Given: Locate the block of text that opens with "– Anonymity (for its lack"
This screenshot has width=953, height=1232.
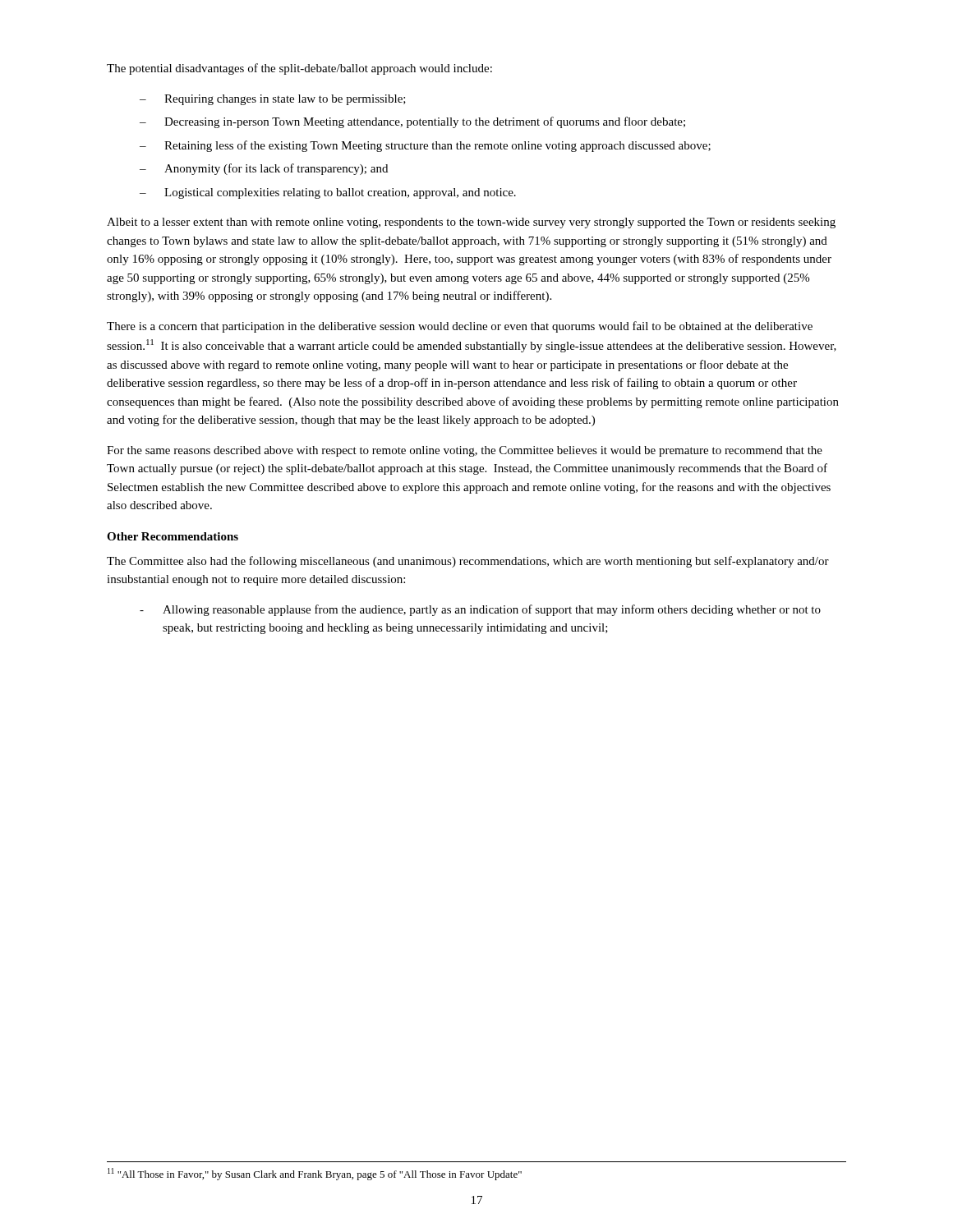Looking at the screenshot, I should coord(264,169).
